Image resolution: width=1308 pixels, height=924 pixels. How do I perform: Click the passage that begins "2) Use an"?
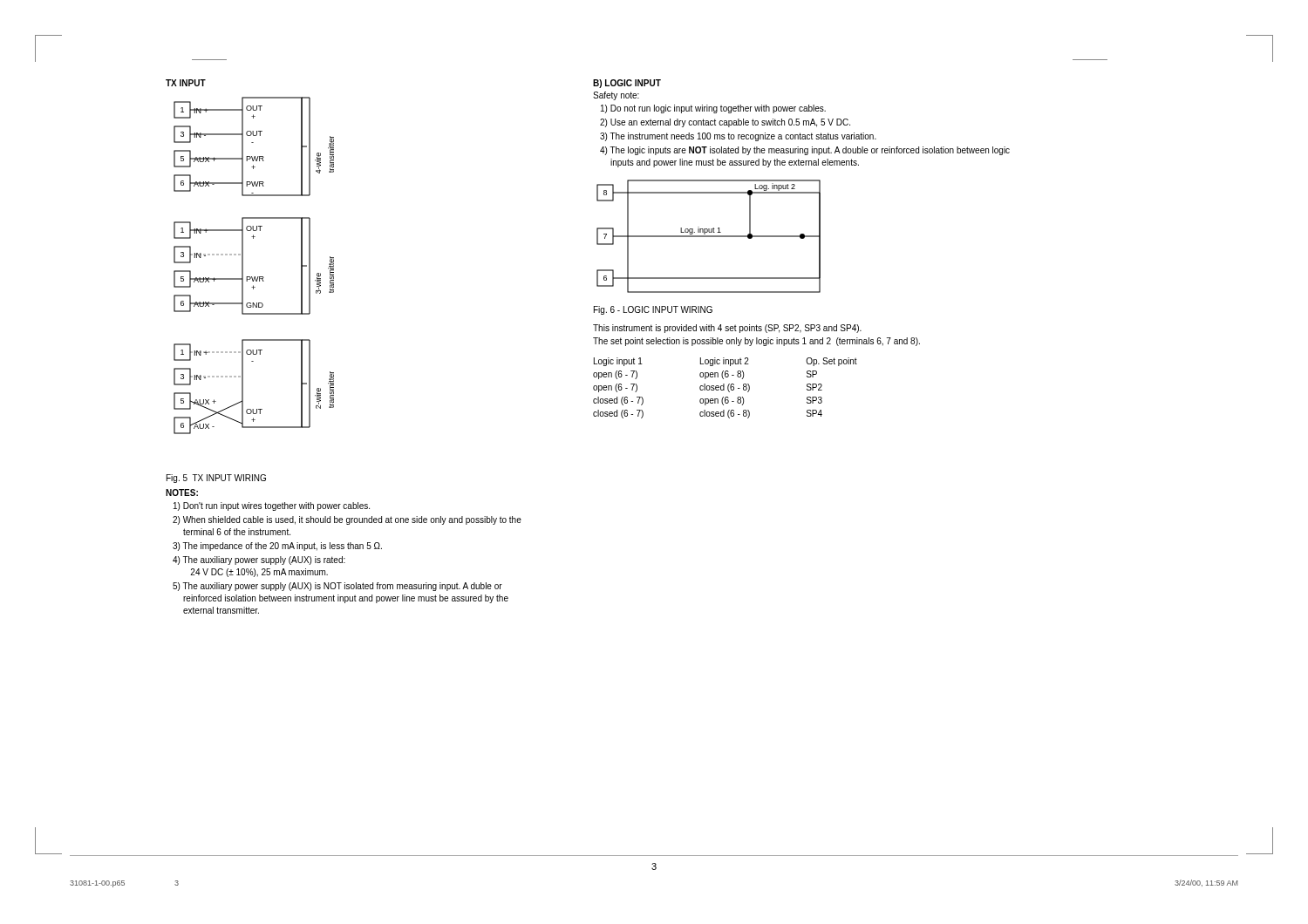(725, 122)
